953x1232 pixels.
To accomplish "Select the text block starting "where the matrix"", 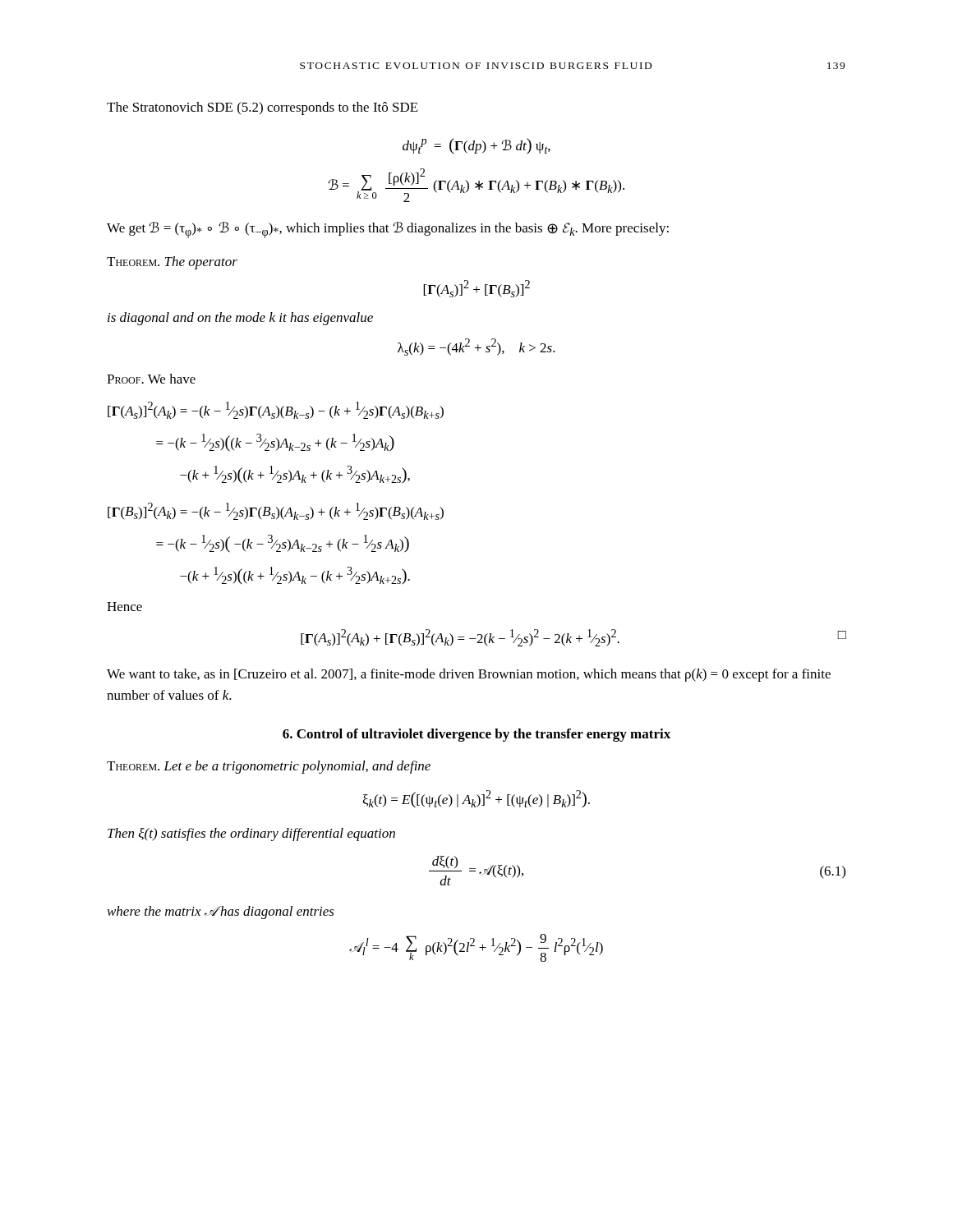I will click(221, 911).
